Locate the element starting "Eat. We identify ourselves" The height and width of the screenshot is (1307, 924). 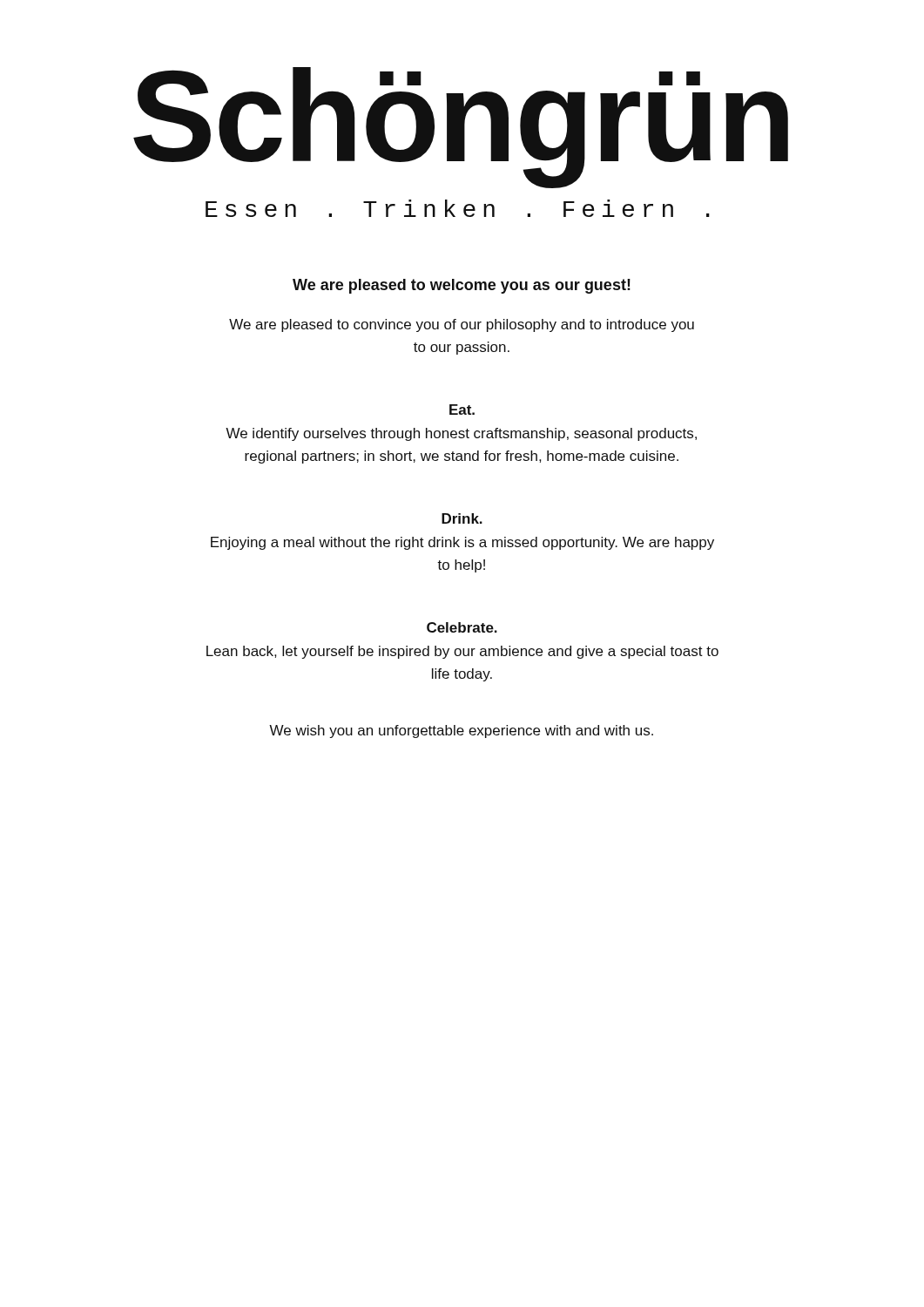click(x=462, y=434)
